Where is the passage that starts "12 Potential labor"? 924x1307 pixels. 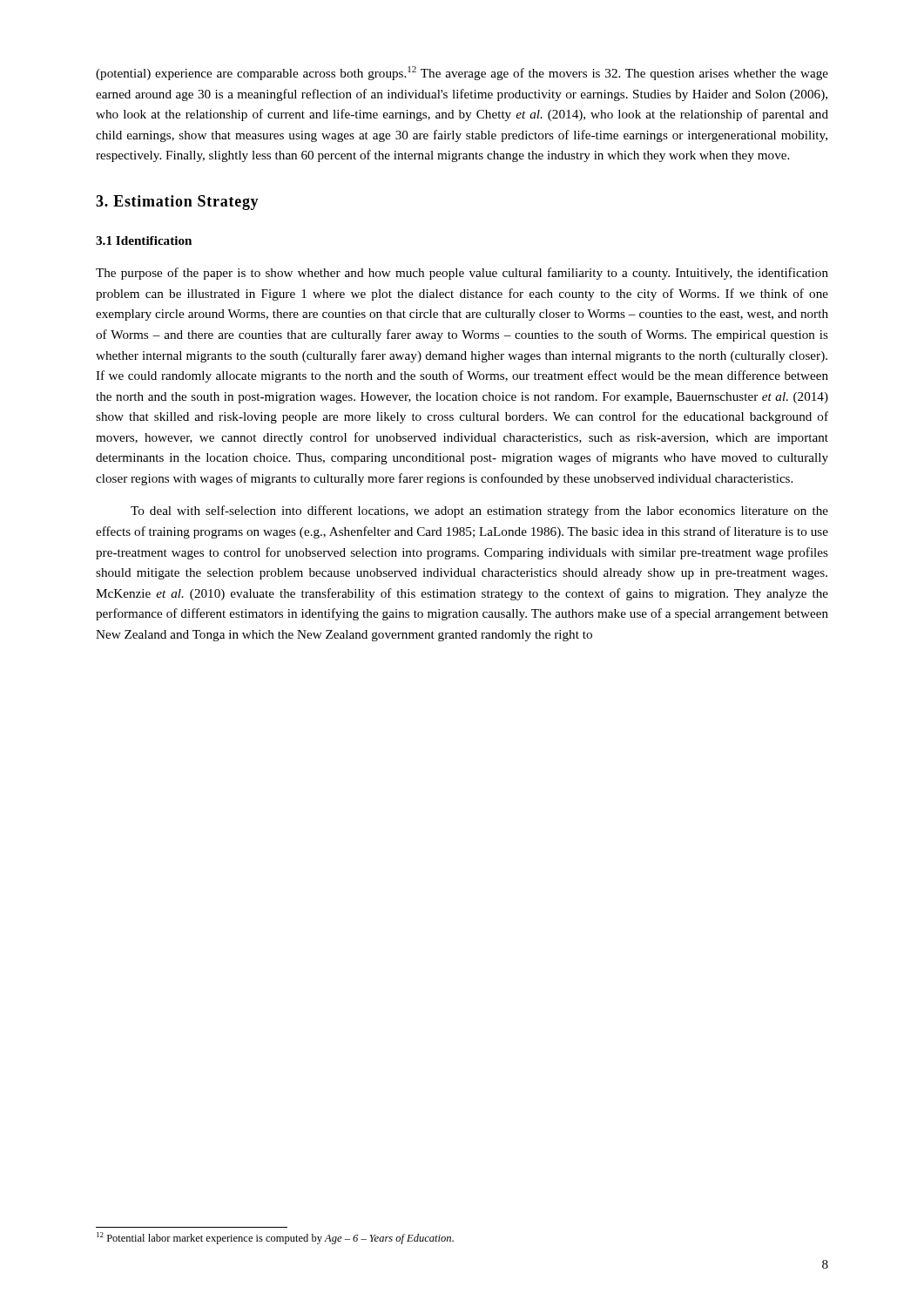[462, 1238]
